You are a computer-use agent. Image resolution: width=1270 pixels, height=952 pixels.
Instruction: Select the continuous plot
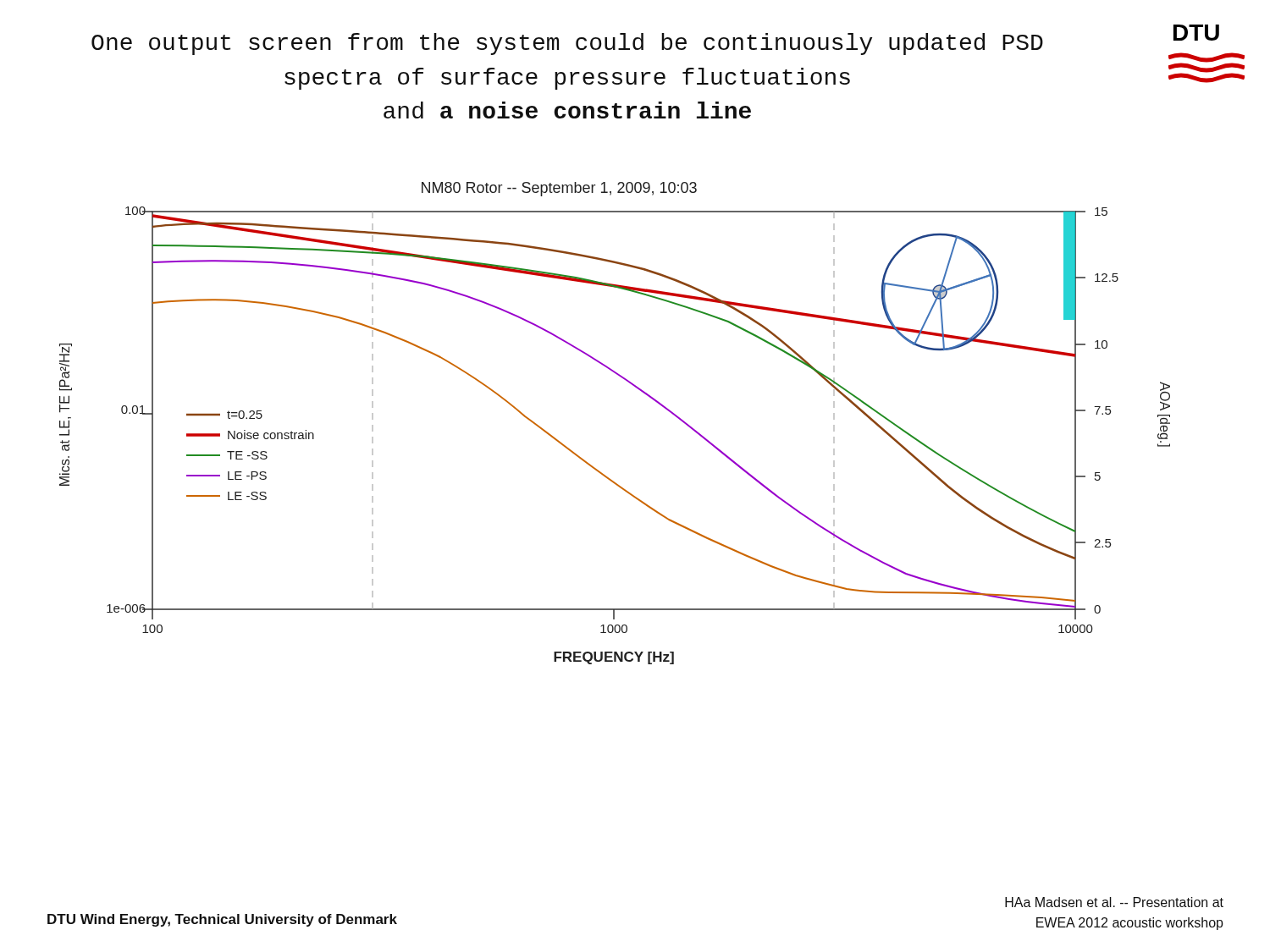pyautogui.click(x=627, y=432)
